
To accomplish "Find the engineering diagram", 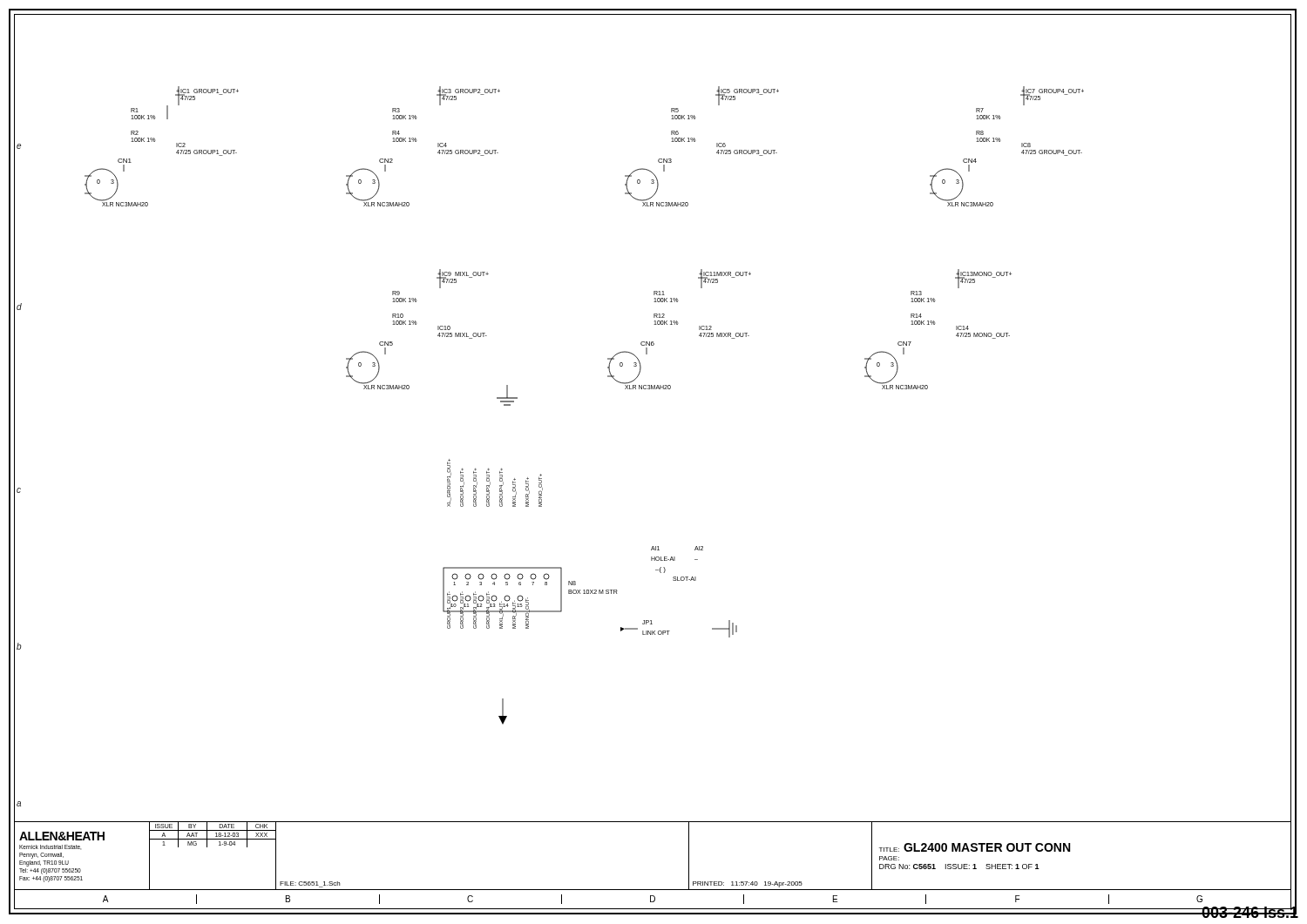I will 655,402.
